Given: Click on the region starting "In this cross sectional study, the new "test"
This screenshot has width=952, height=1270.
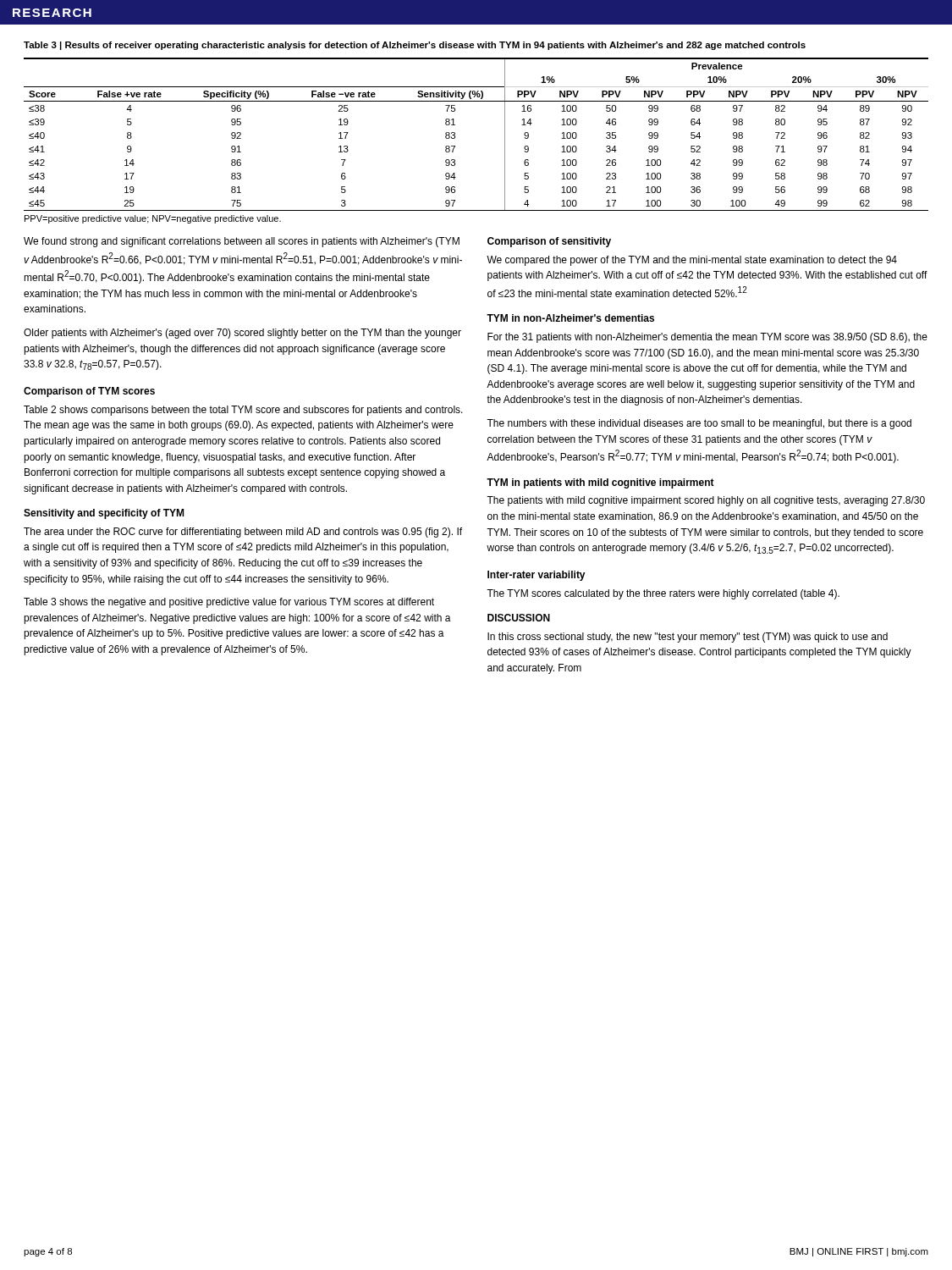Looking at the screenshot, I should click(x=699, y=652).
